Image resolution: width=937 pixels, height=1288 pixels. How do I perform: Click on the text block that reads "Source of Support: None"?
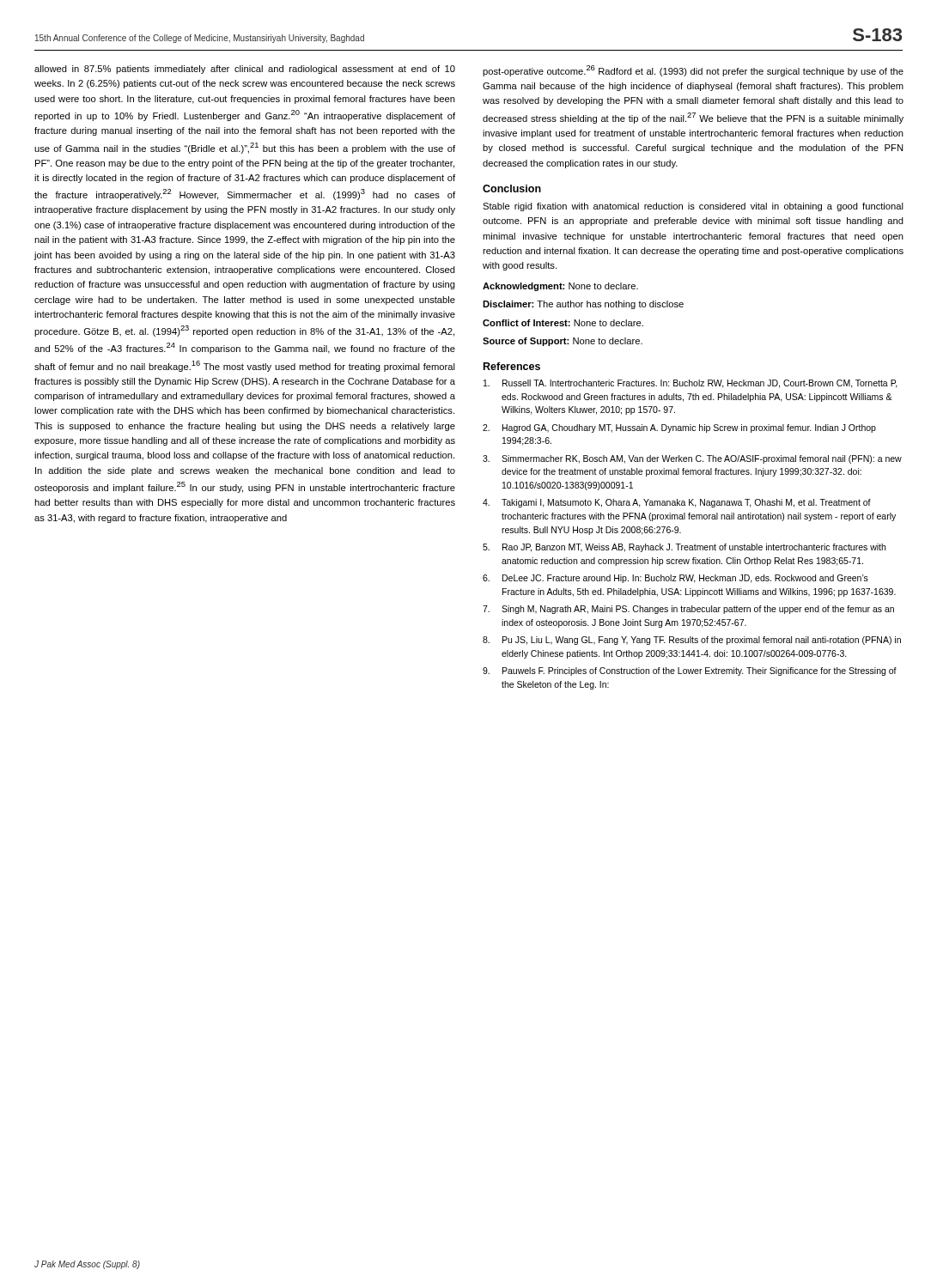tap(563, 341)
